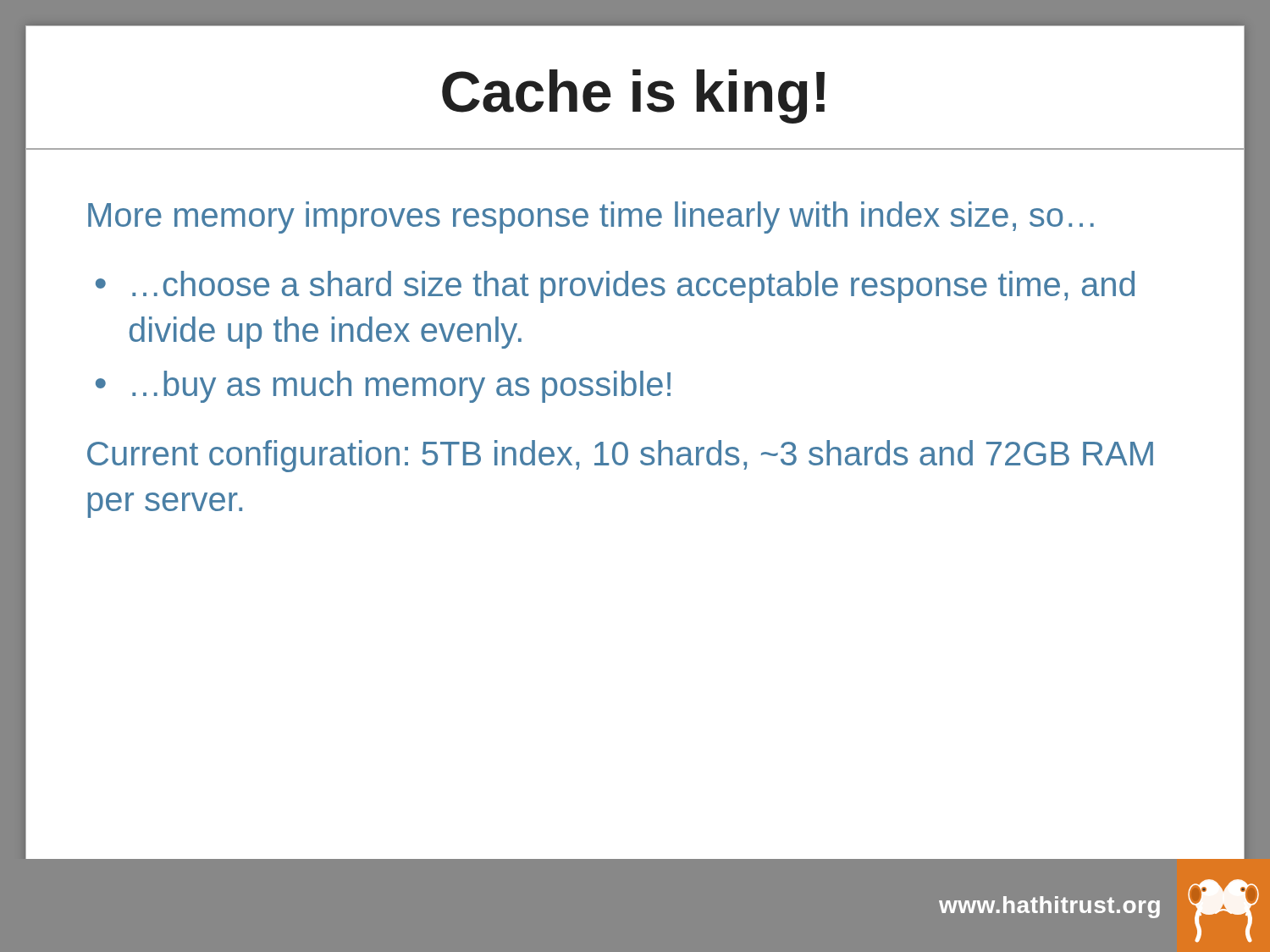This screenshot has height=952, width=1270.
Task: Click on the list item with the text "…buy as much memory as possible!"
Action: click(401, 384)
